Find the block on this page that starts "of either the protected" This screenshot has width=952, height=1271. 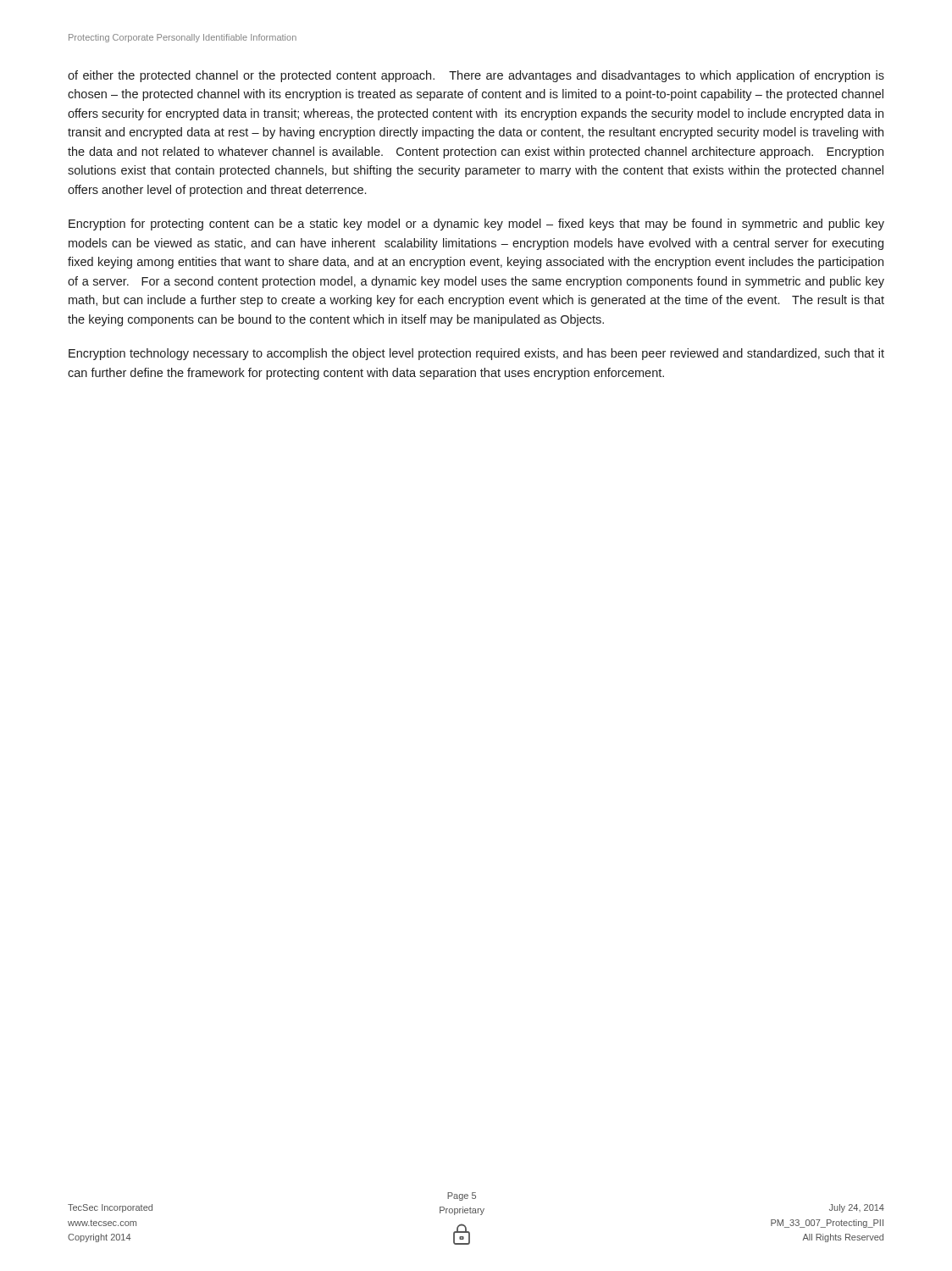pyautogui.click(x=476, y=133)
